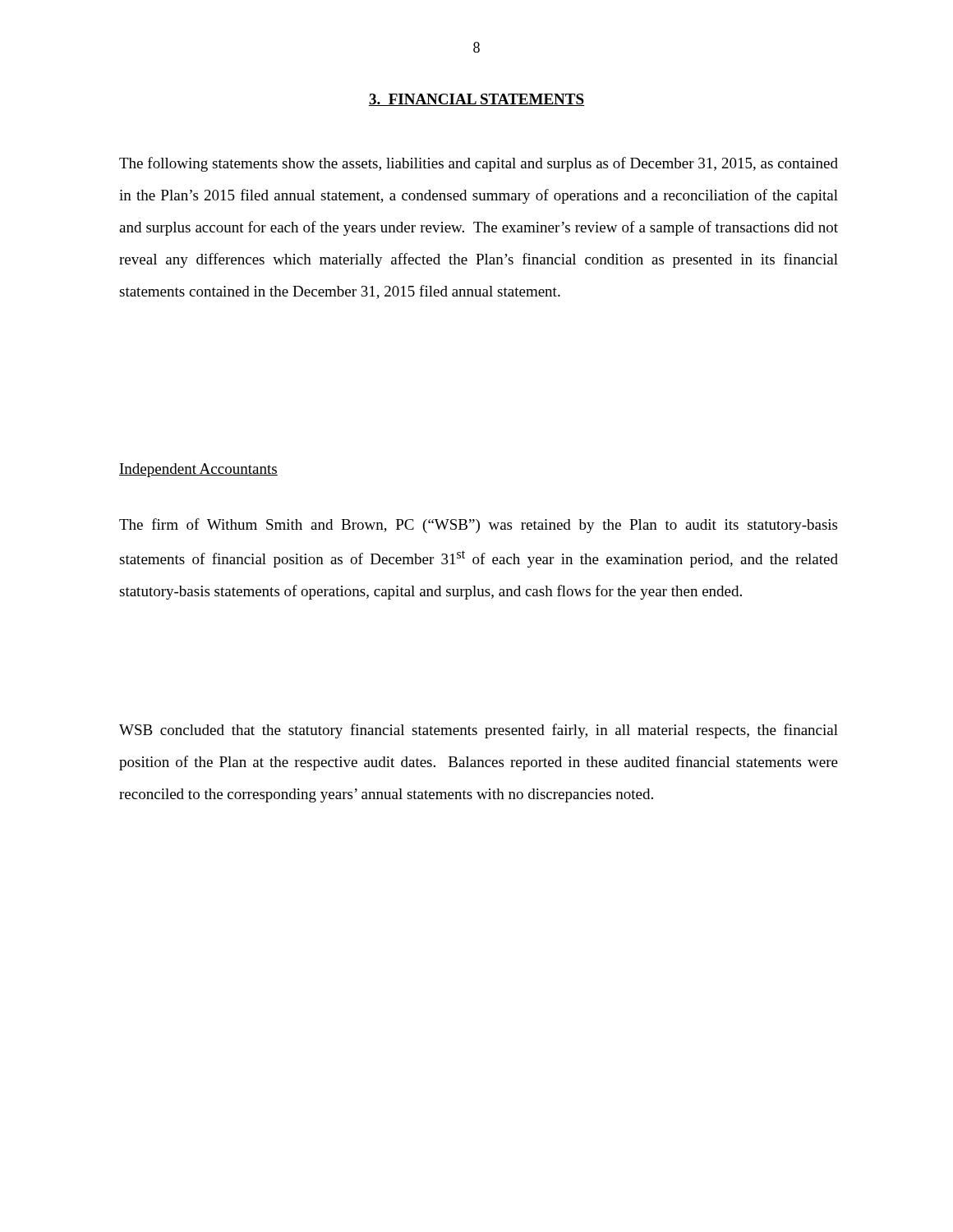Locate the text "Independent Accountants"
Viewport: 953px width, 1232px height.
click(x=198, y=469)
